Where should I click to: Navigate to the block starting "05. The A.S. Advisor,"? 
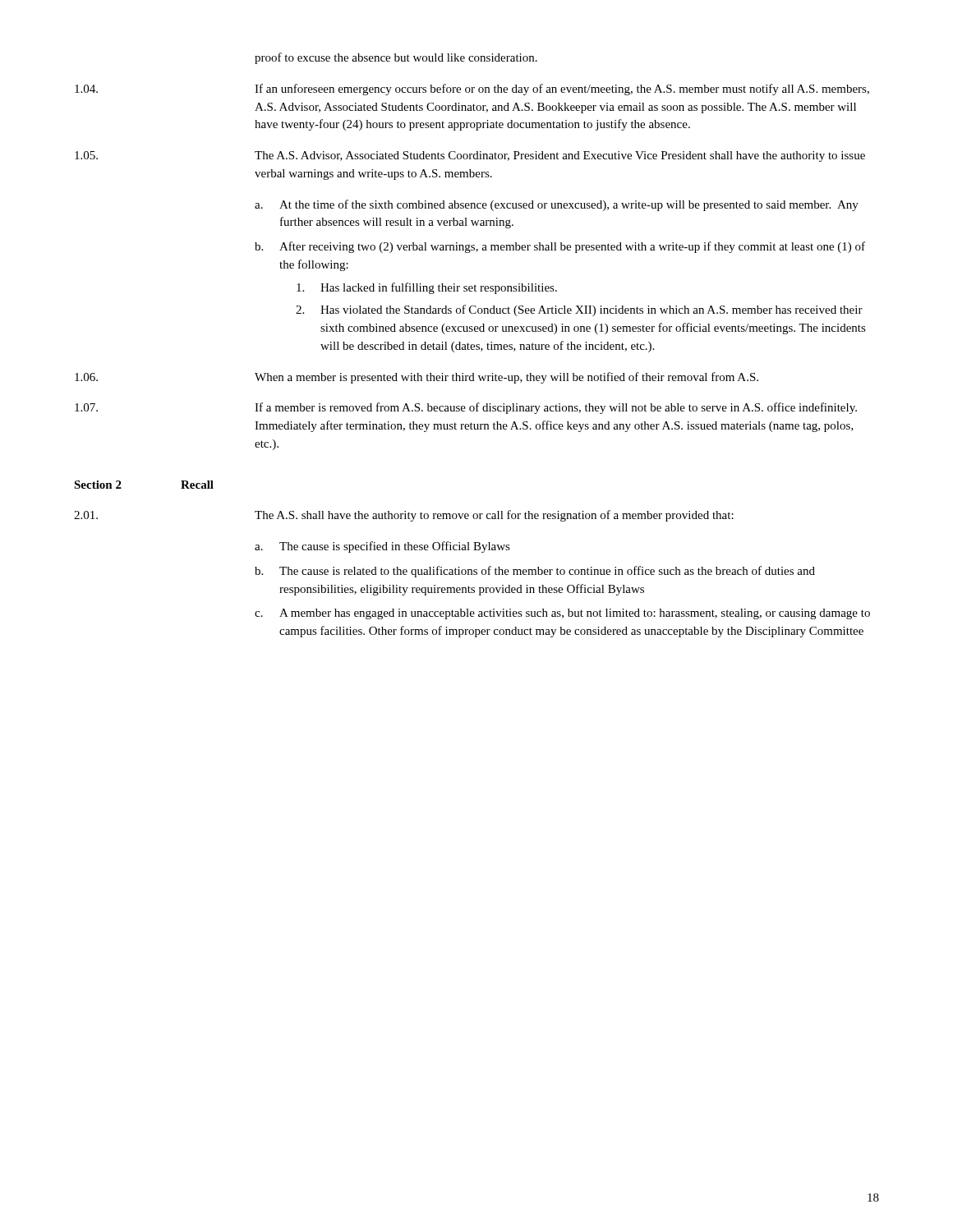click(x=476, y=251)
